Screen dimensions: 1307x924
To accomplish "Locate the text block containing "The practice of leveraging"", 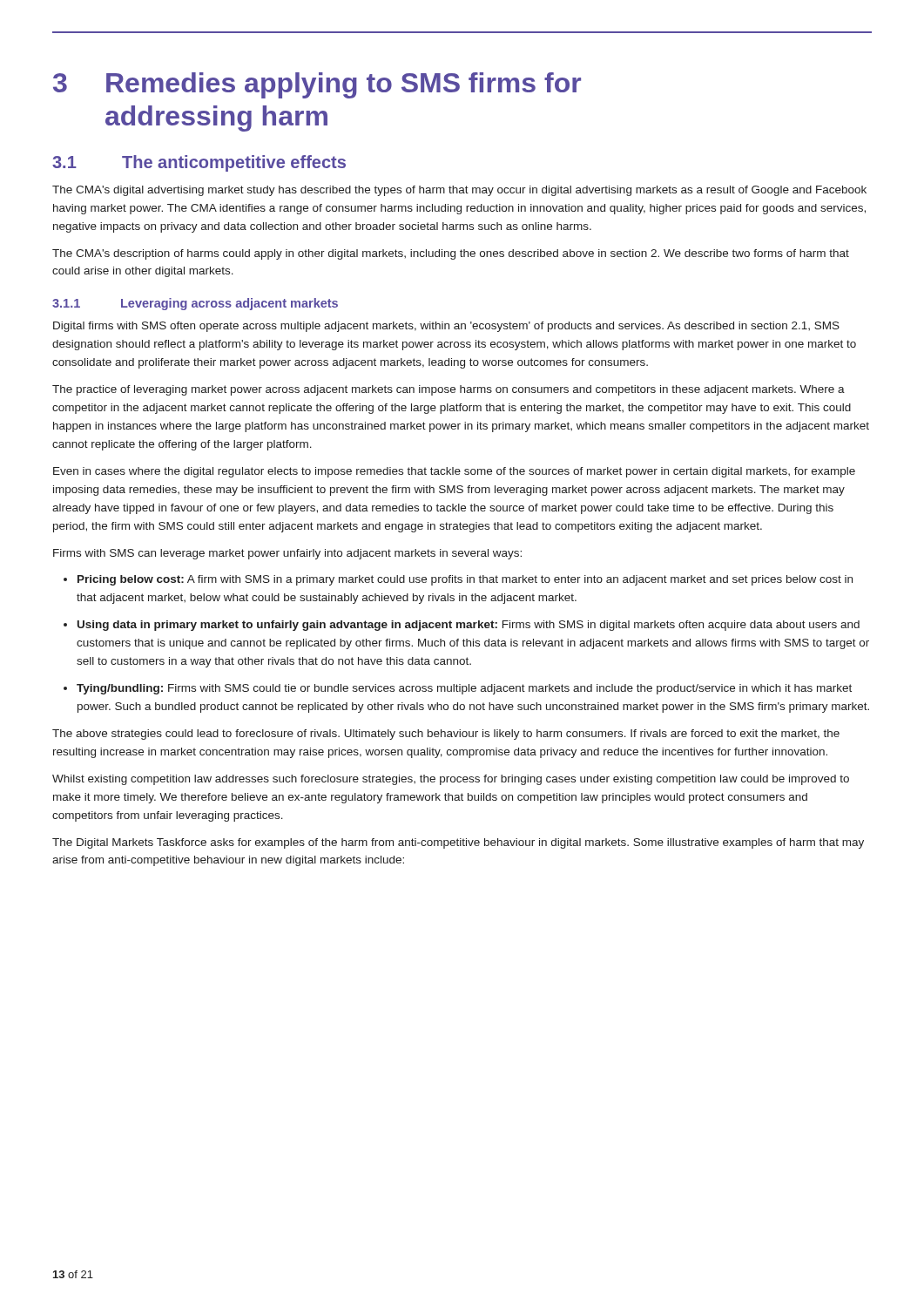I will click(x=462, y=417).
